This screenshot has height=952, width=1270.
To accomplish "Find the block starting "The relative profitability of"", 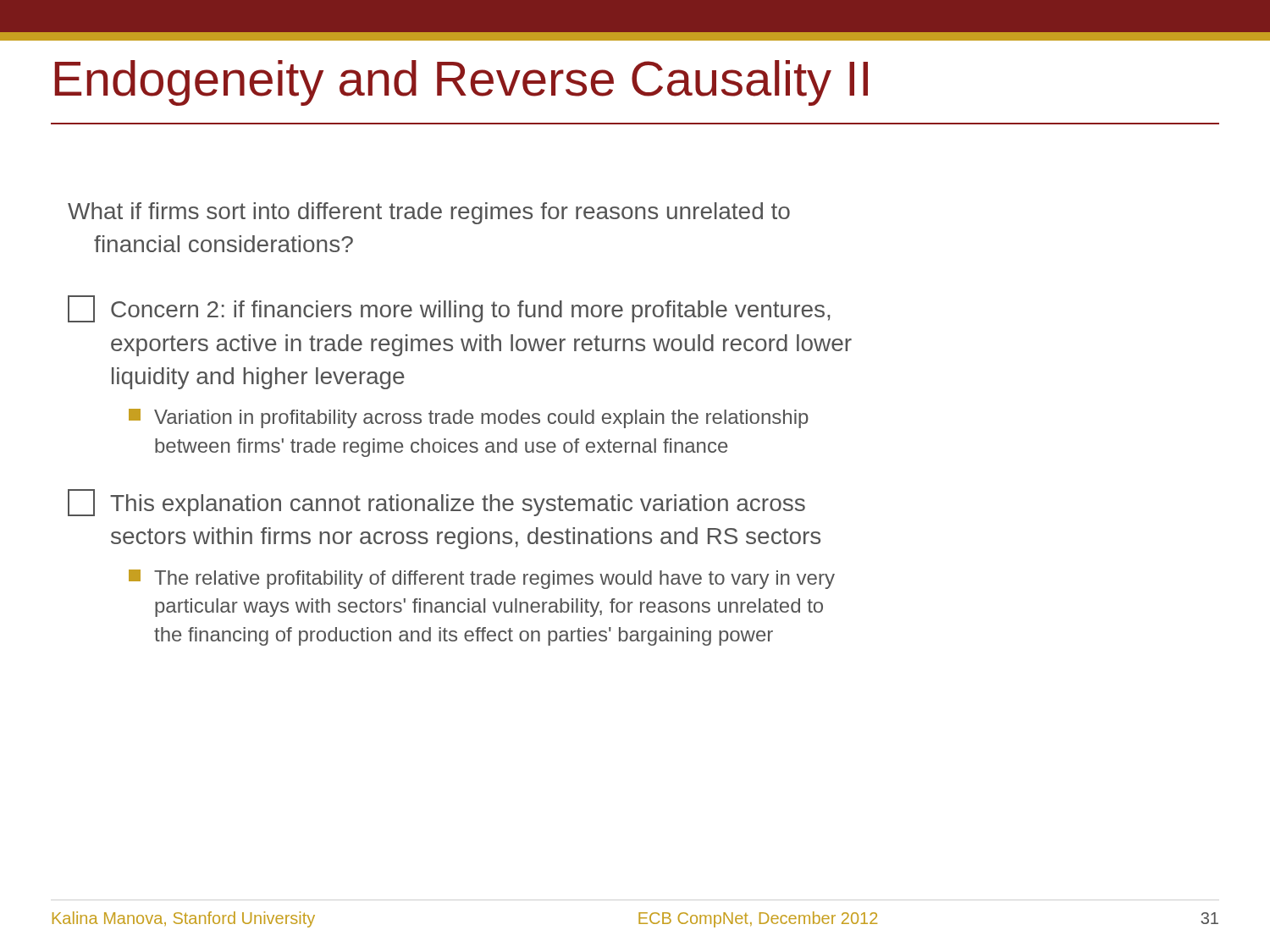I will 494,606.
